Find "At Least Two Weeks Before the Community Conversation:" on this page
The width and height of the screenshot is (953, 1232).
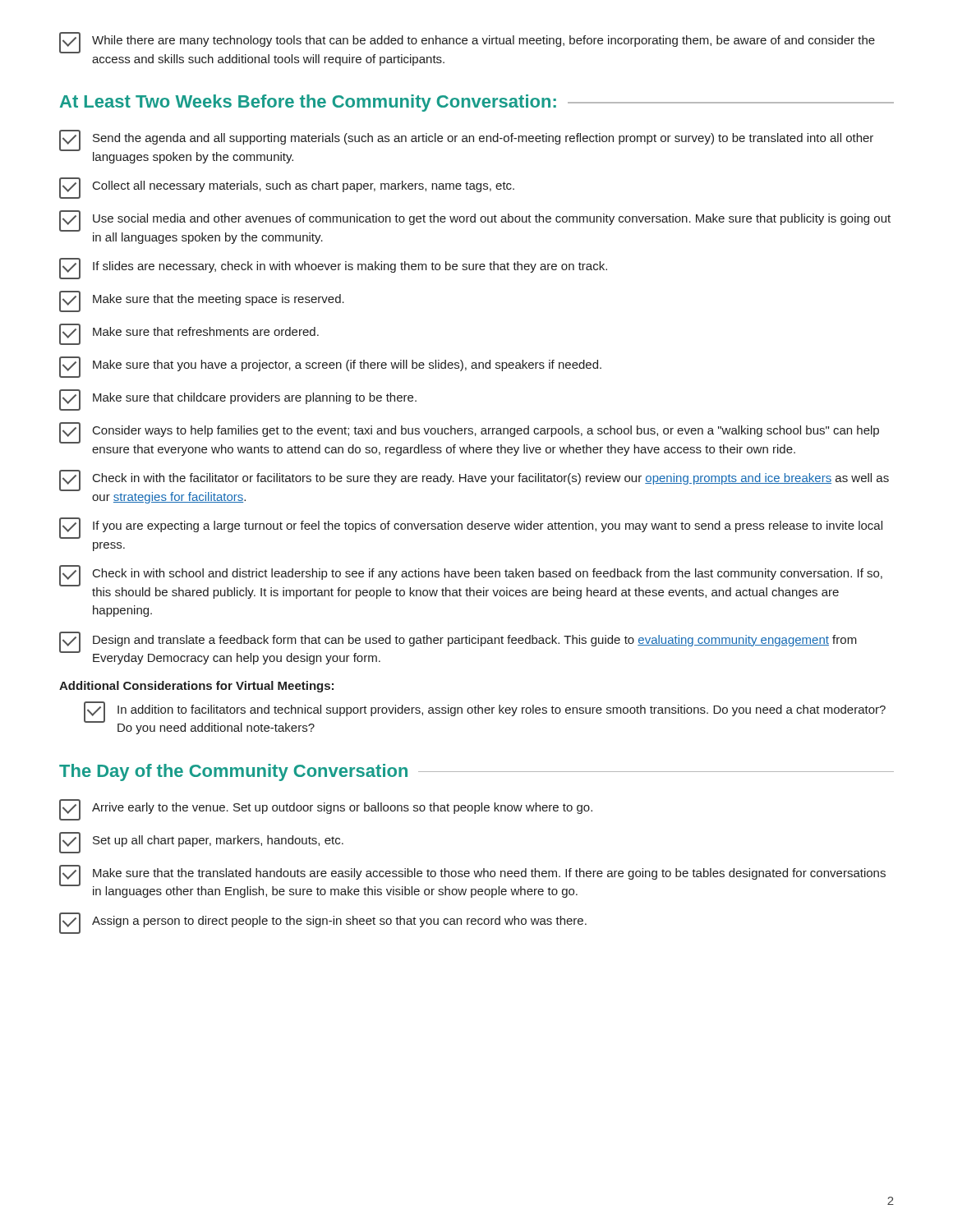pyautogui.click(x=476, y=102)
